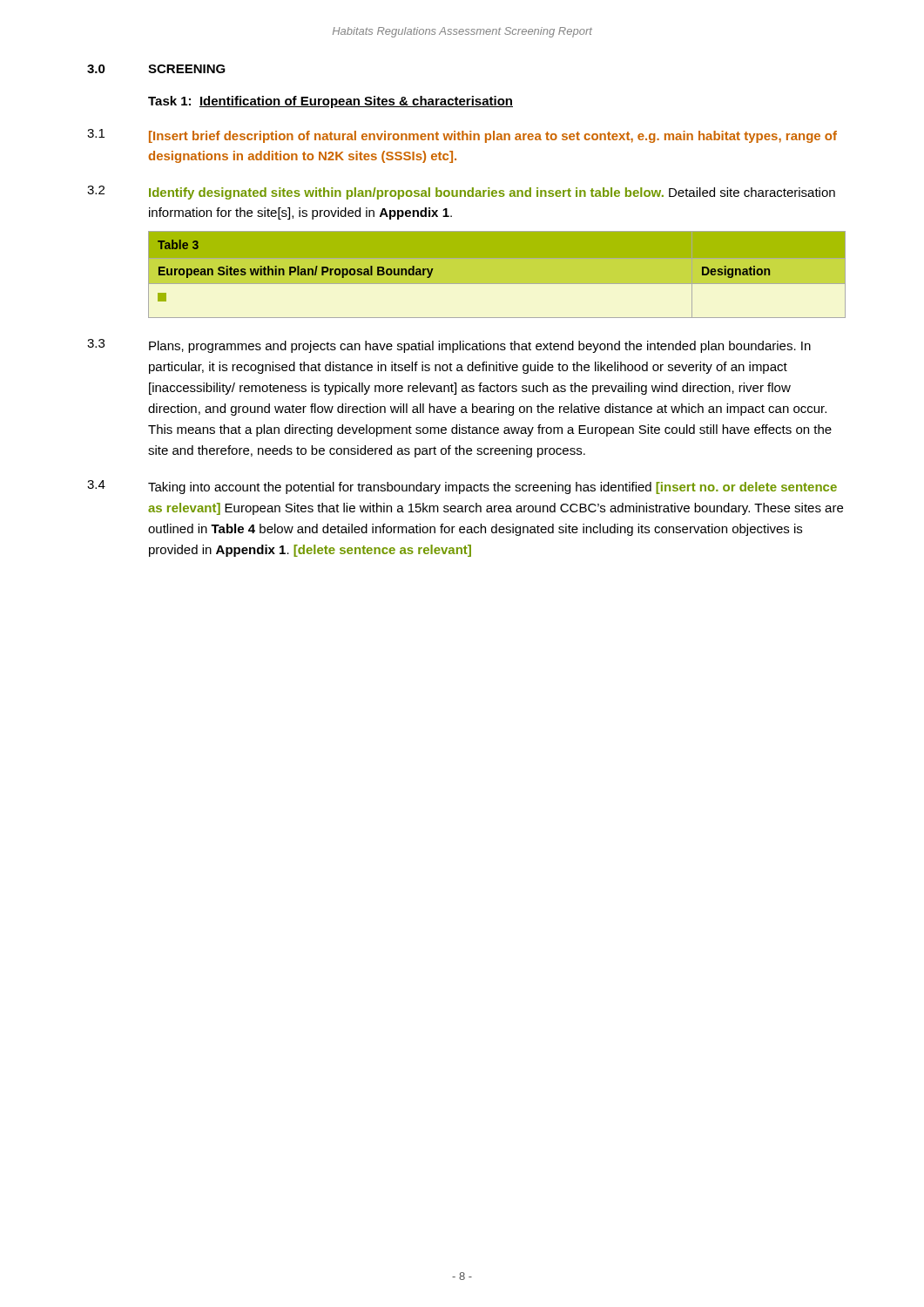Locate the text block starting "Task 1: Identification"
924x1307 pixels.
click(x=330, y=101)
